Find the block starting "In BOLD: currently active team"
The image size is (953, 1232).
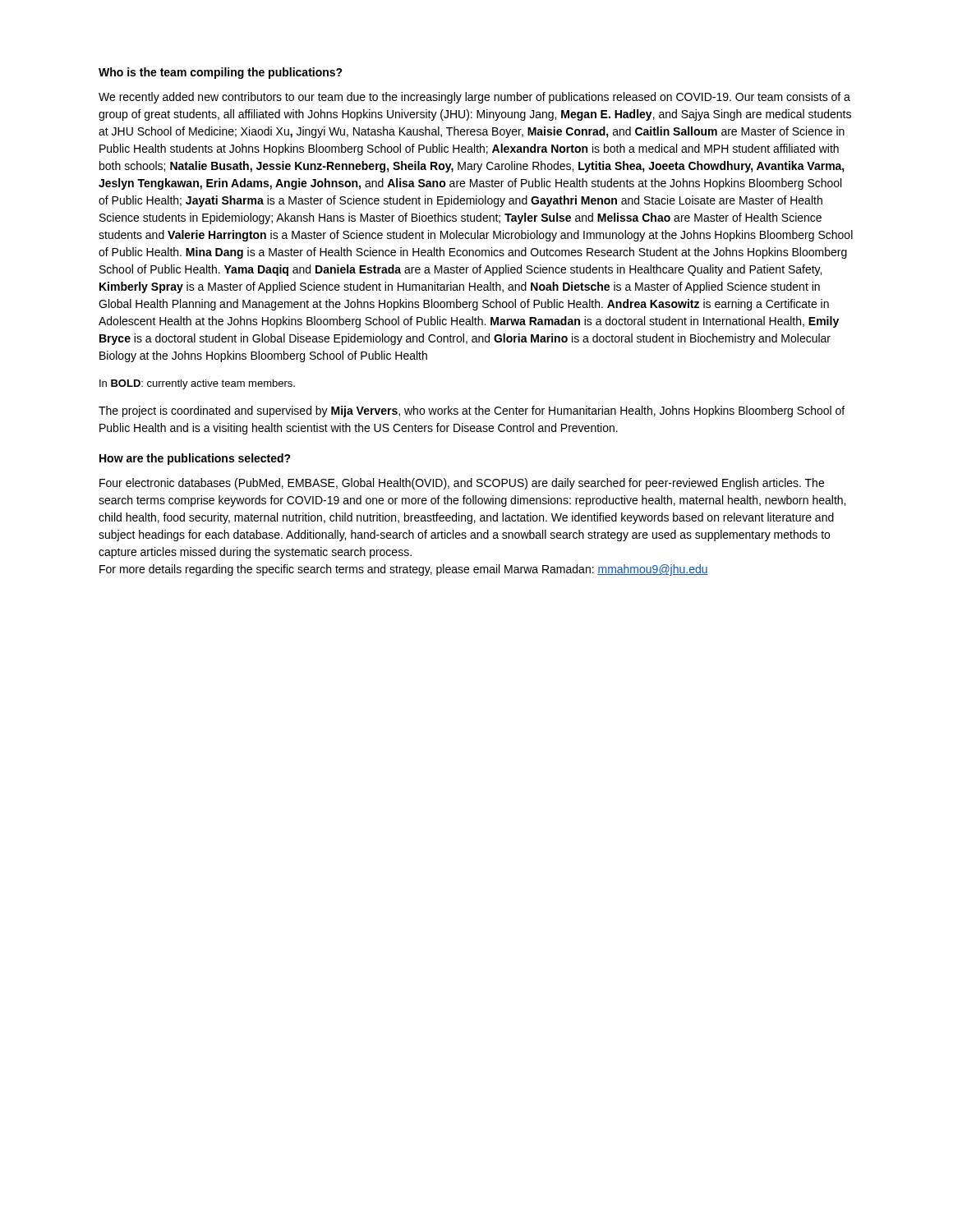pos(197,383)
